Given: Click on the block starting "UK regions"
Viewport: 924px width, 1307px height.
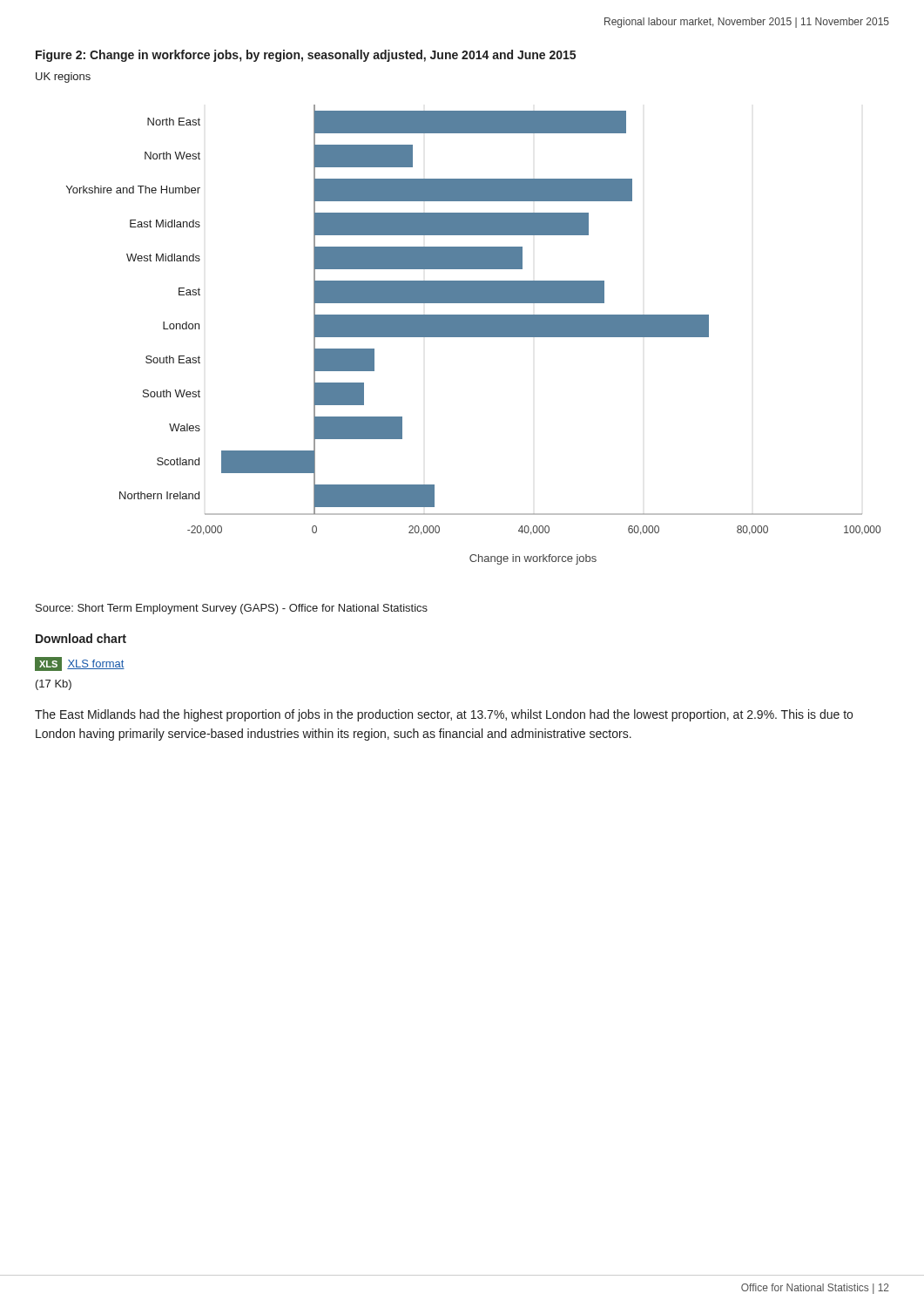Looking at the screenshot, I should coord(63,76).
